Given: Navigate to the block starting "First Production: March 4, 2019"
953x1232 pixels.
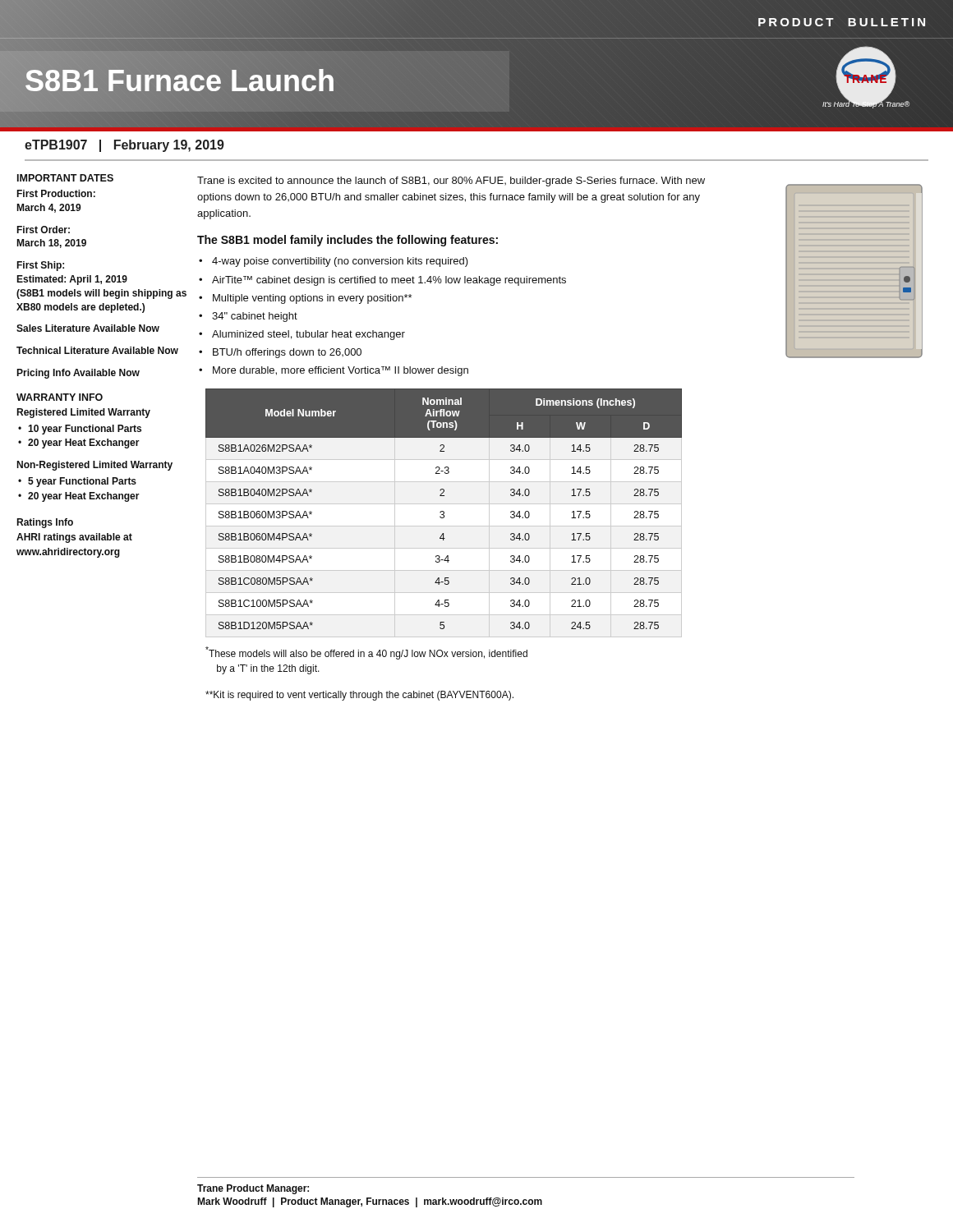Looking at the screenshot, I should point(56,201).
